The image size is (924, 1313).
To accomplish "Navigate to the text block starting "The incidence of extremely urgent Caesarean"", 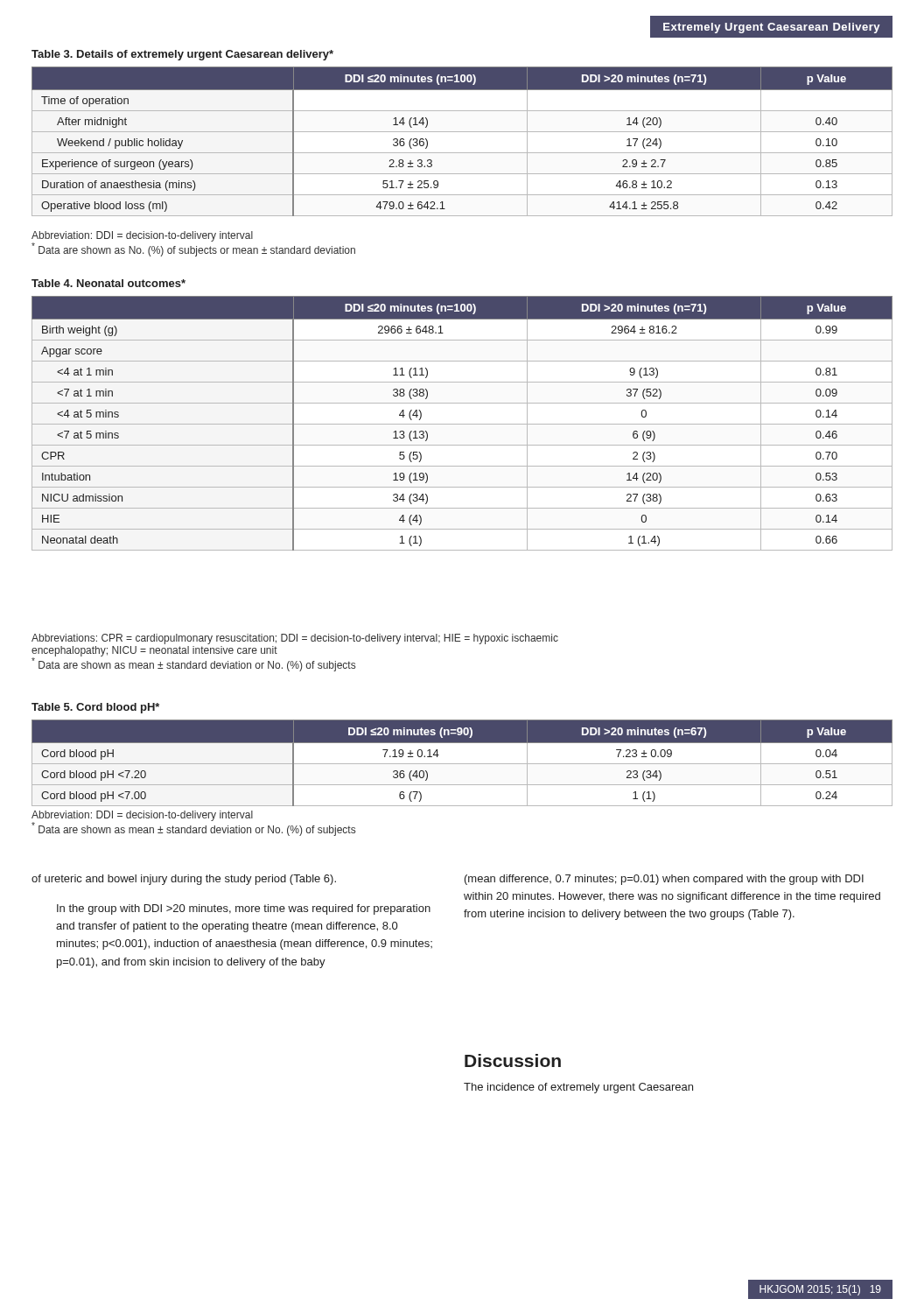I will coord(579,1087).
